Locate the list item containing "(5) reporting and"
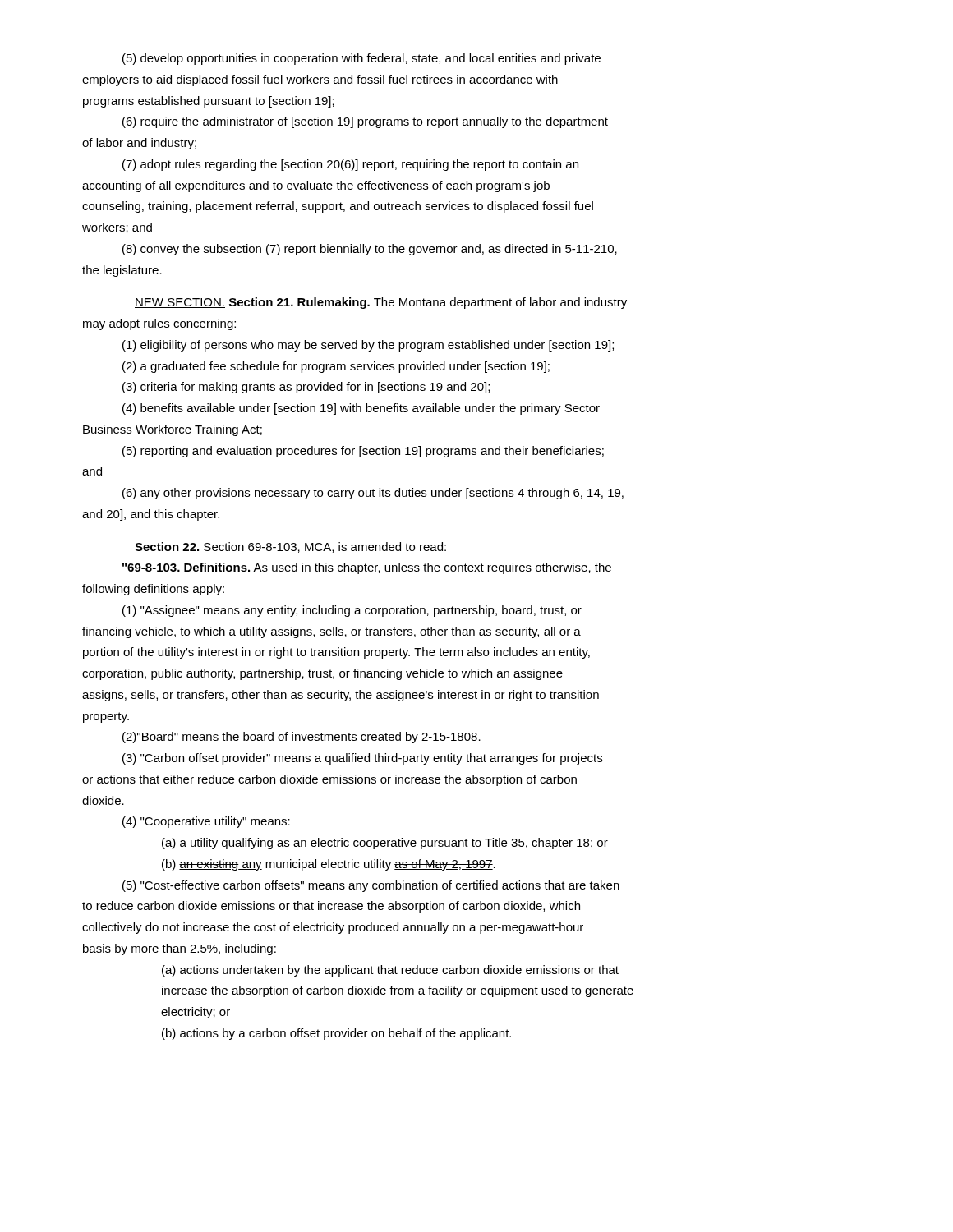Viewport: 953px width, 1232px height. click(x=476, y=461)
